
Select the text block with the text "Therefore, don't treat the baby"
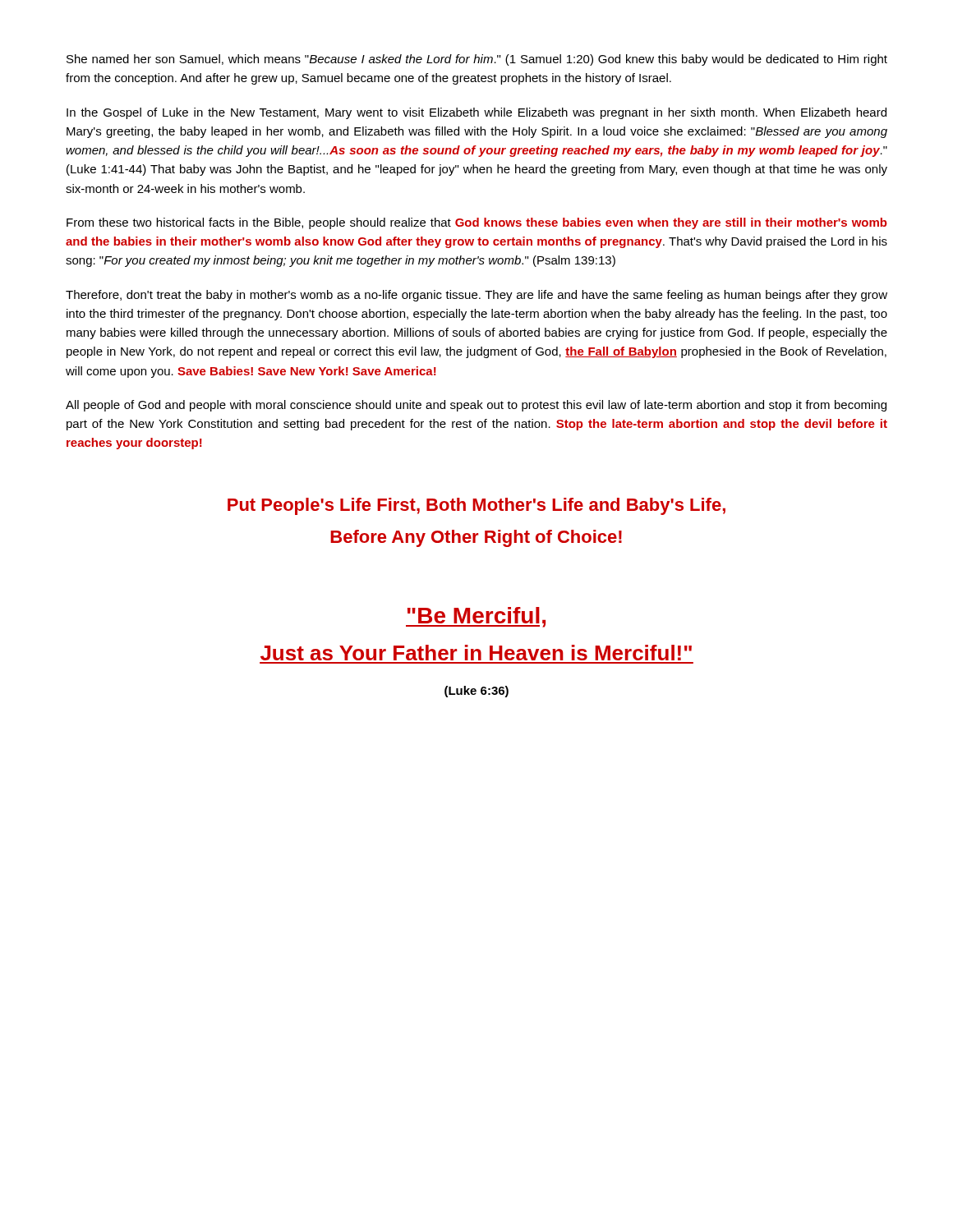476,332
